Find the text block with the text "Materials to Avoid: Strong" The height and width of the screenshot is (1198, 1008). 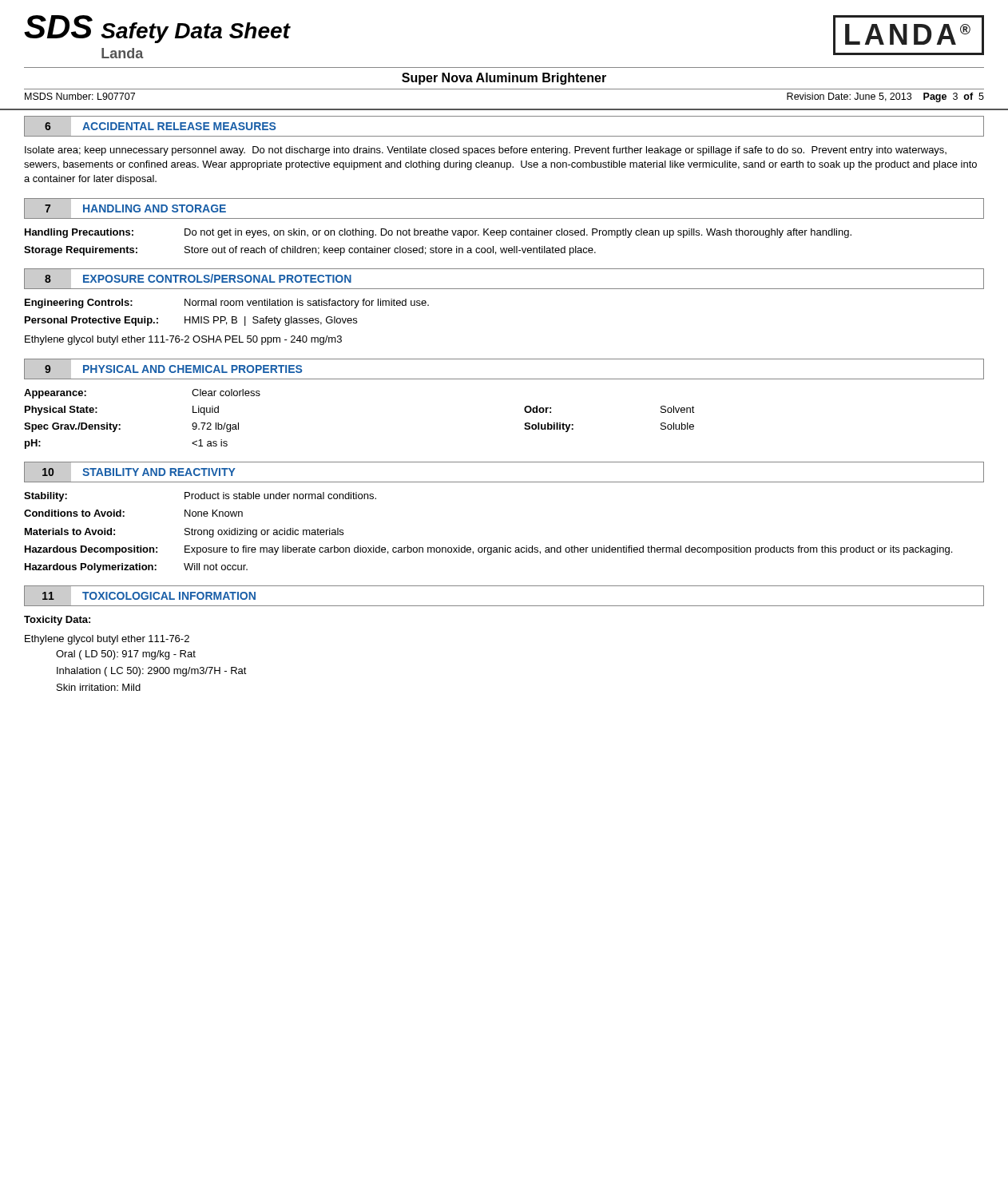(184, 533)
